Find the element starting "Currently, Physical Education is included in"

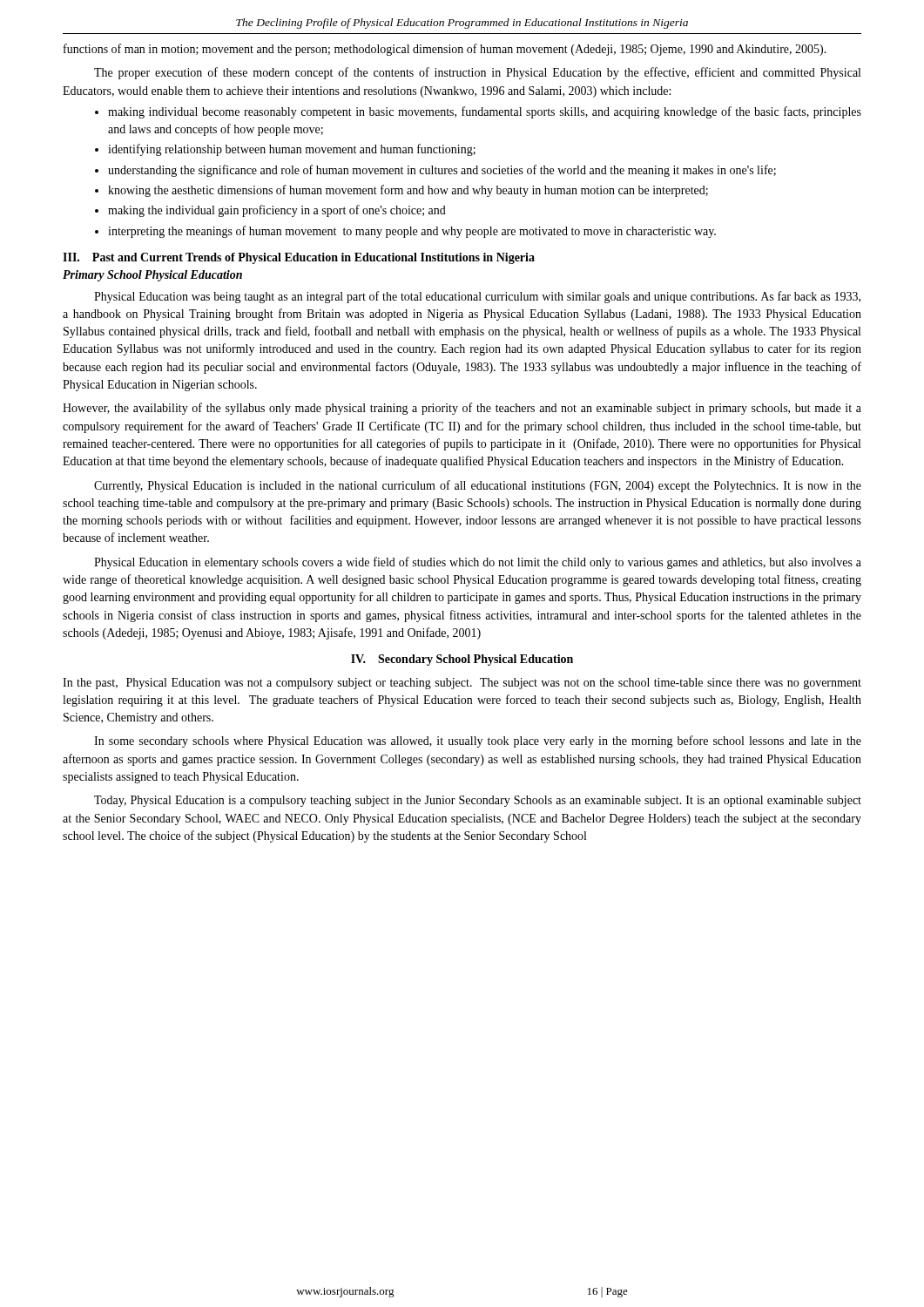462,512
